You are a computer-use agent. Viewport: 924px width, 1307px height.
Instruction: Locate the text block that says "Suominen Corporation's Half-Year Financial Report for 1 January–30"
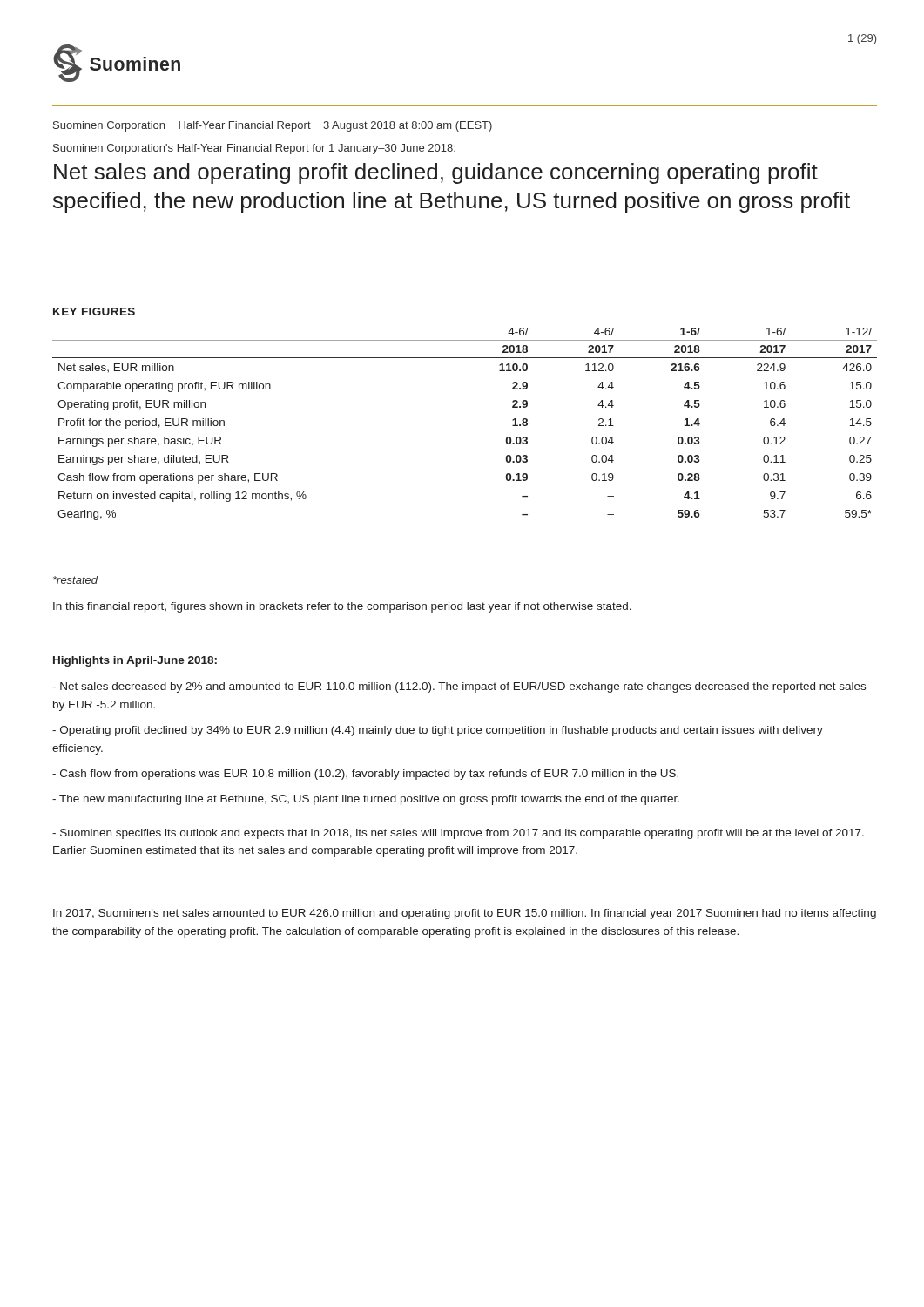click(x=254, y=148)
